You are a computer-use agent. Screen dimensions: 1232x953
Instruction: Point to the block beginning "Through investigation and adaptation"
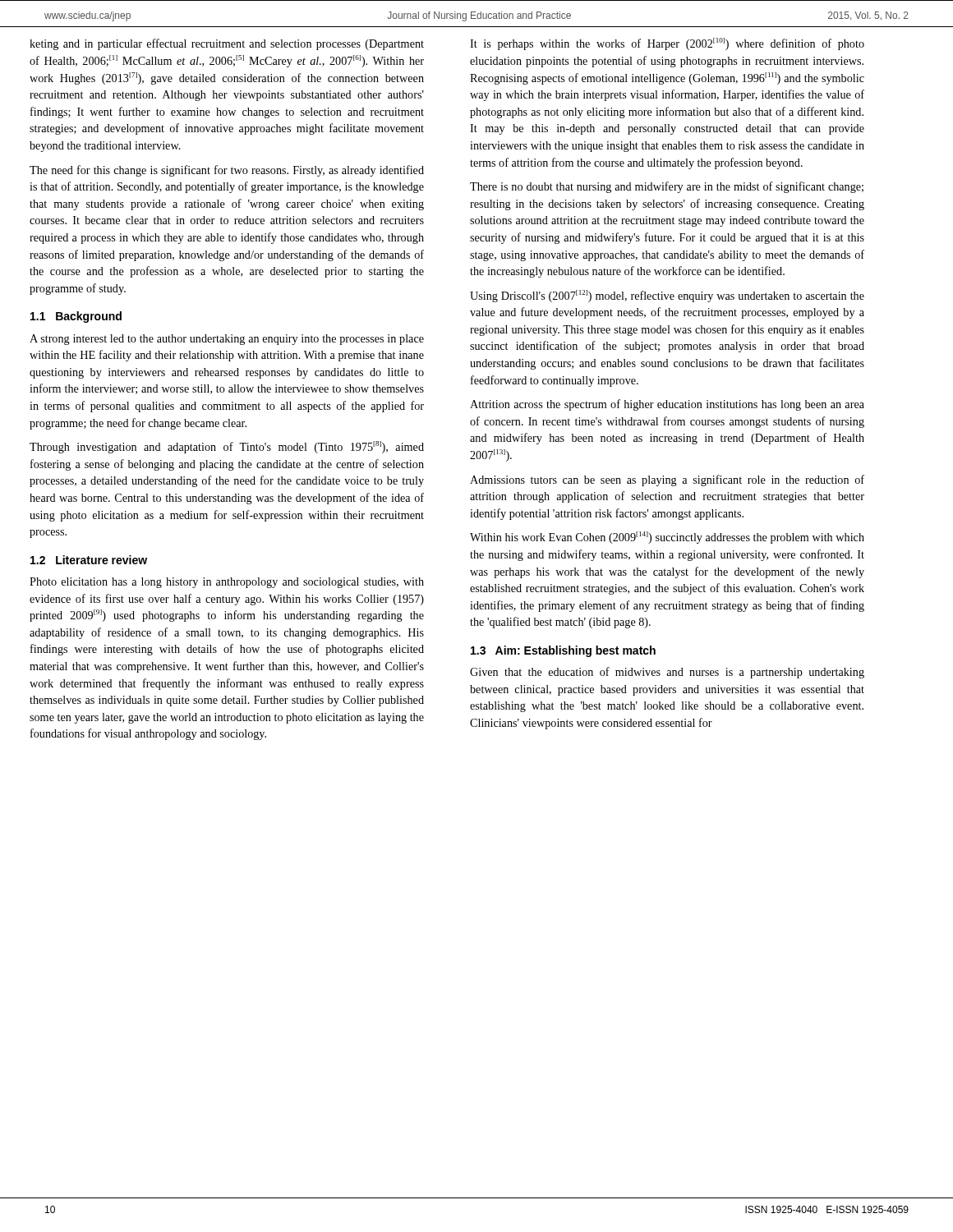coord(227,489)
